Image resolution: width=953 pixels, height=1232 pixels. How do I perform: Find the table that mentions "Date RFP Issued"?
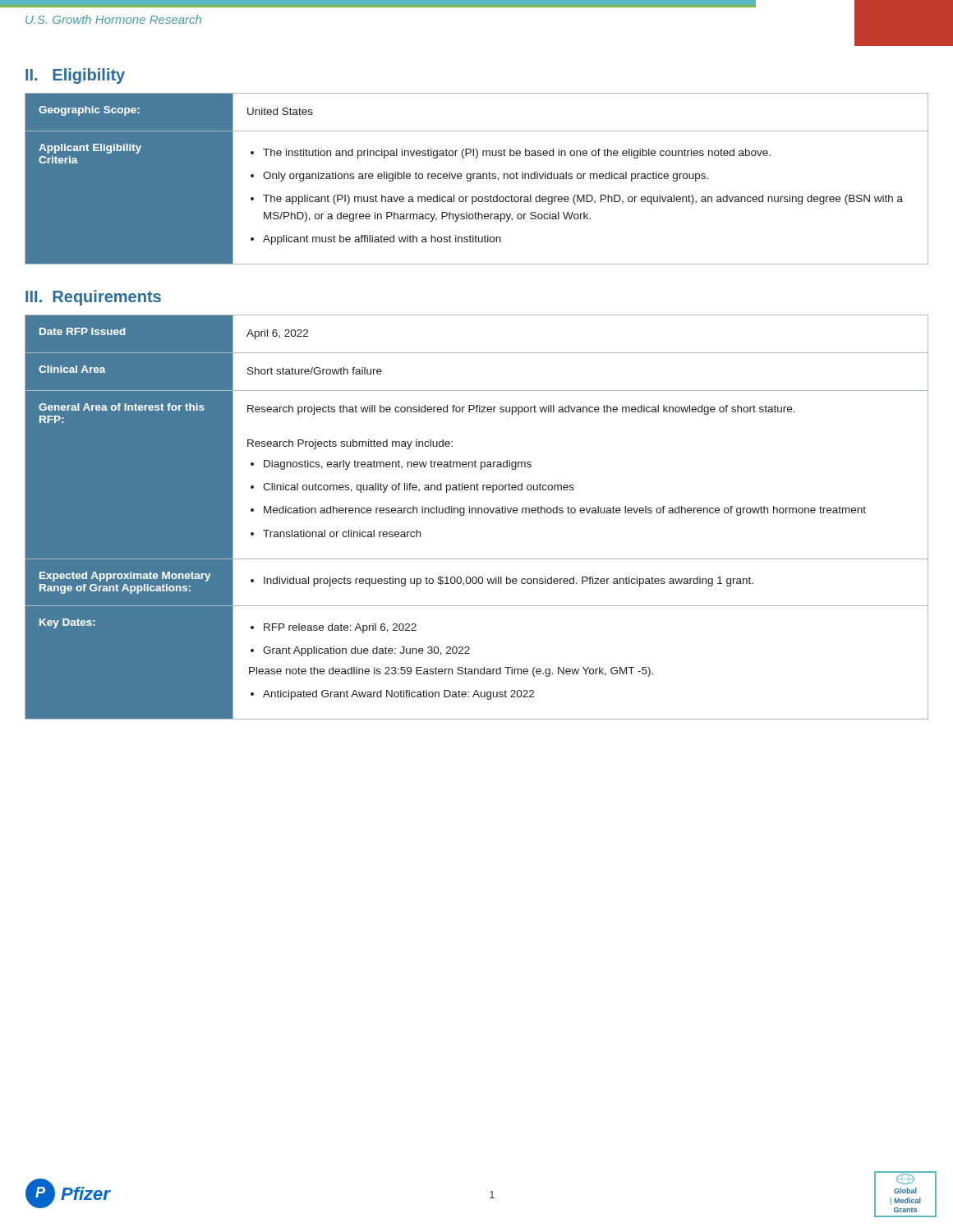(476, 517)
